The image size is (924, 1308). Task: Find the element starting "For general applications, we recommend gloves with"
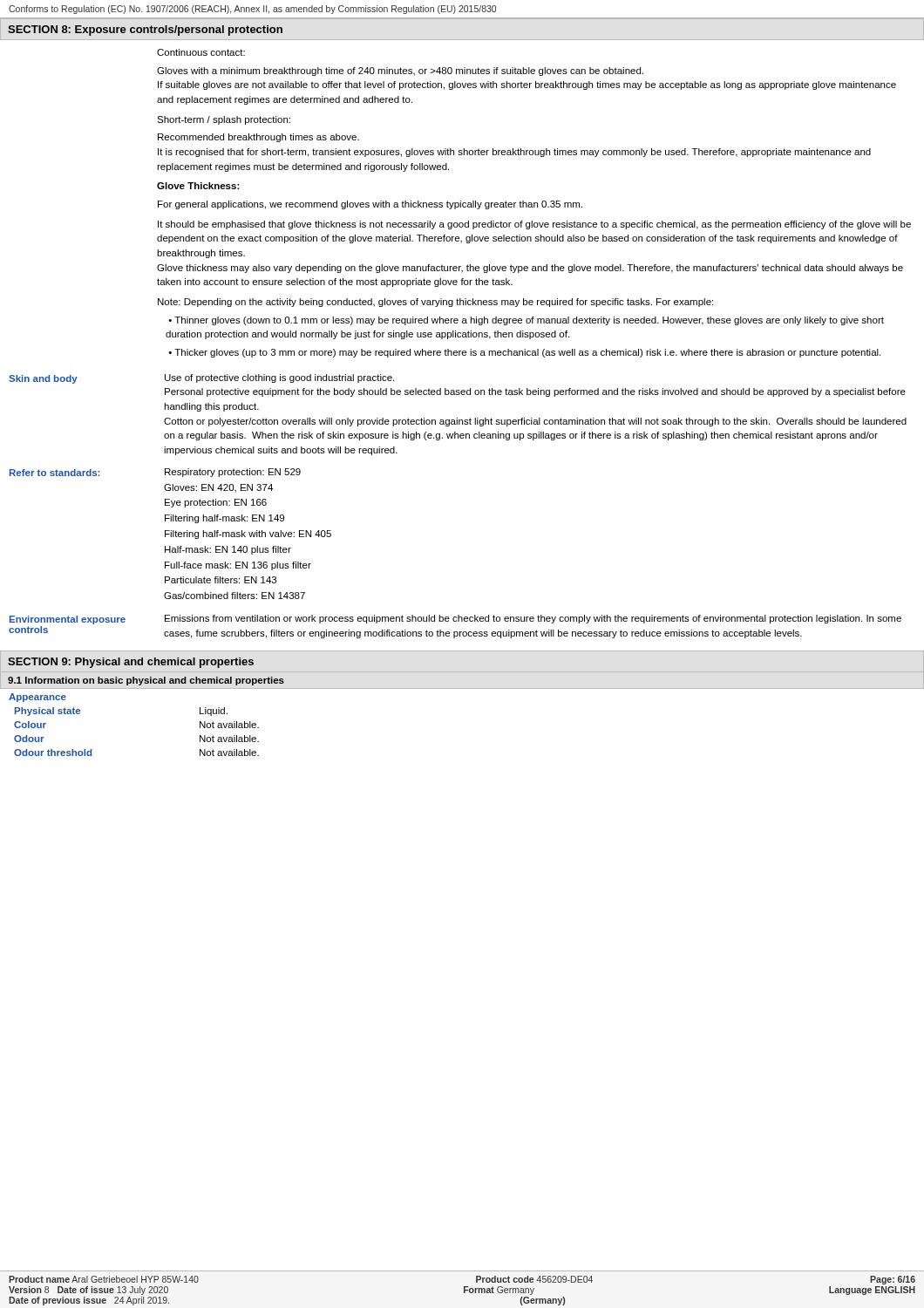click(x=370, y=204)
